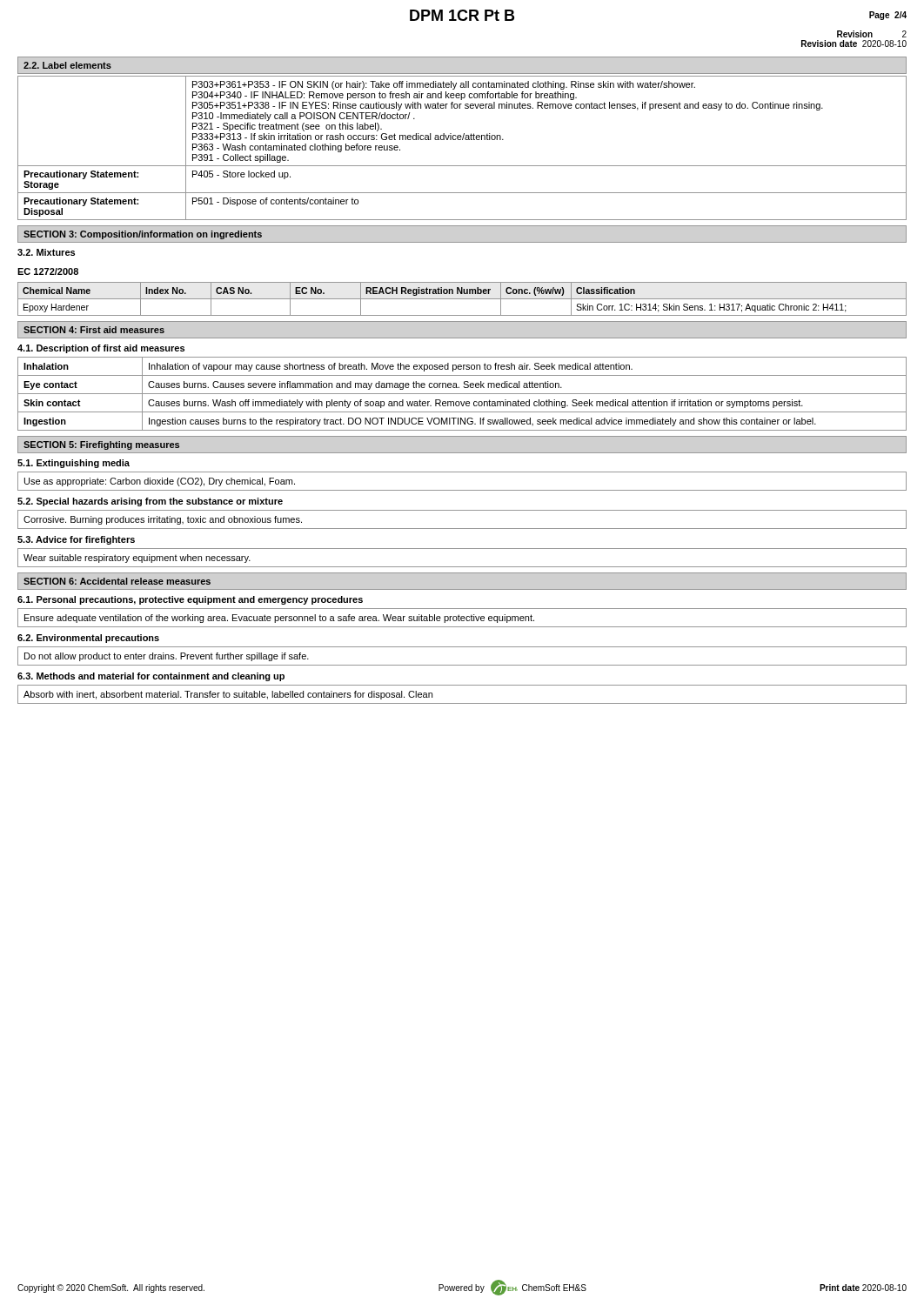
Task: Click on the section header that says "5.2. Special hazards arising from"
Action: coord(150,501)
